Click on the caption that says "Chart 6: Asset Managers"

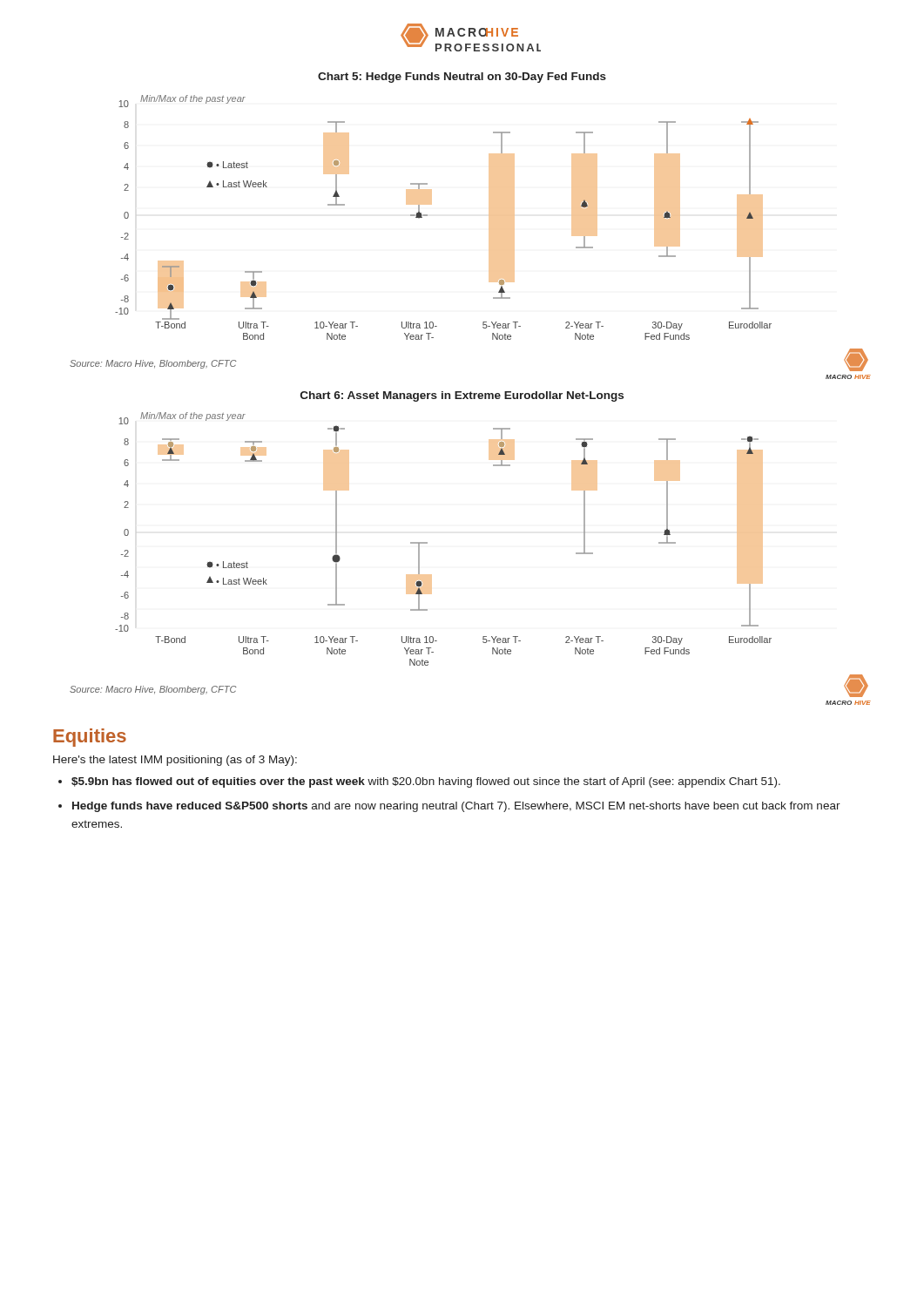[x=462, y=395]
